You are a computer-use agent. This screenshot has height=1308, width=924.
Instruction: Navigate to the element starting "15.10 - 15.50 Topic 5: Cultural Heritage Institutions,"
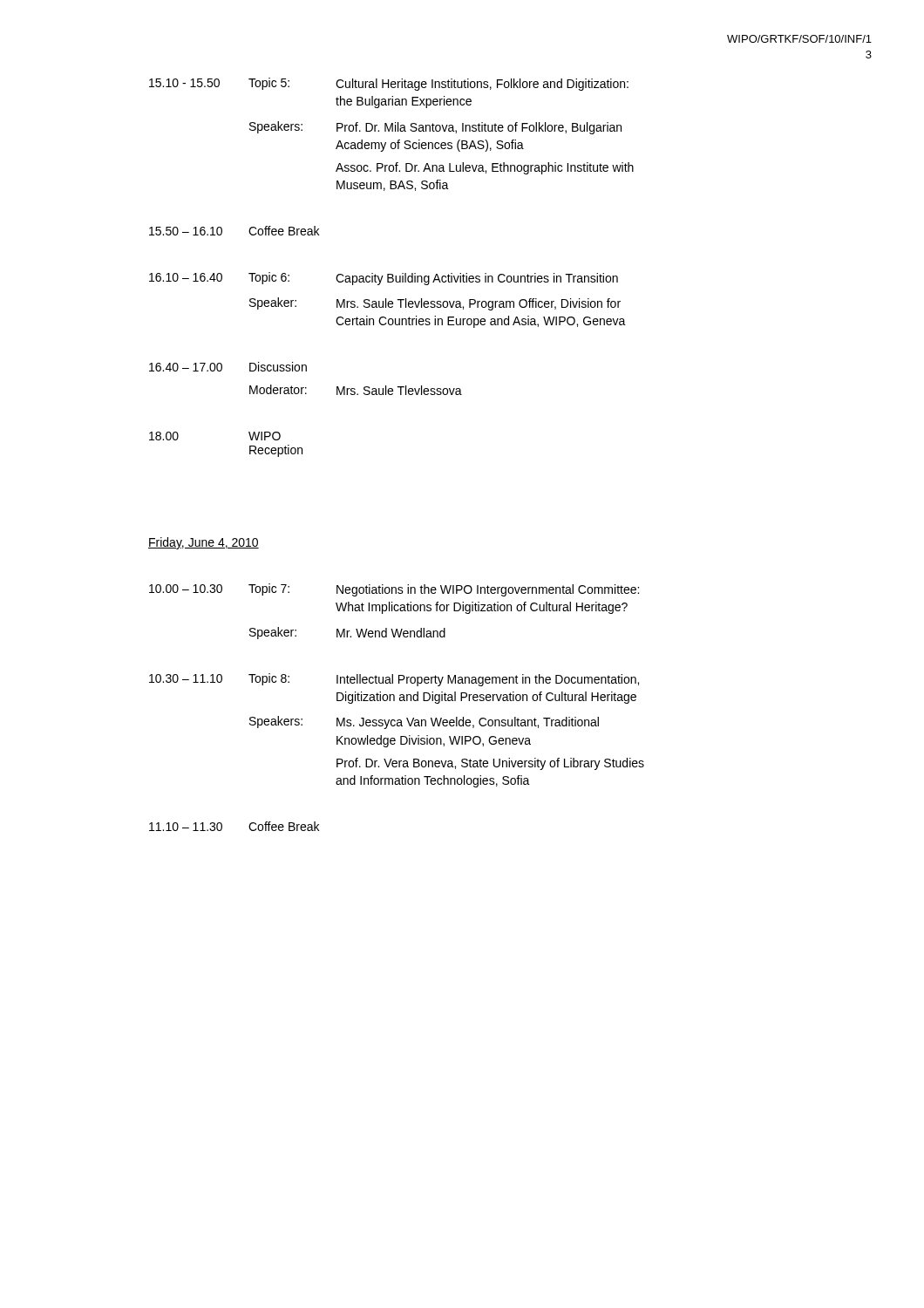tap(510, 133)
